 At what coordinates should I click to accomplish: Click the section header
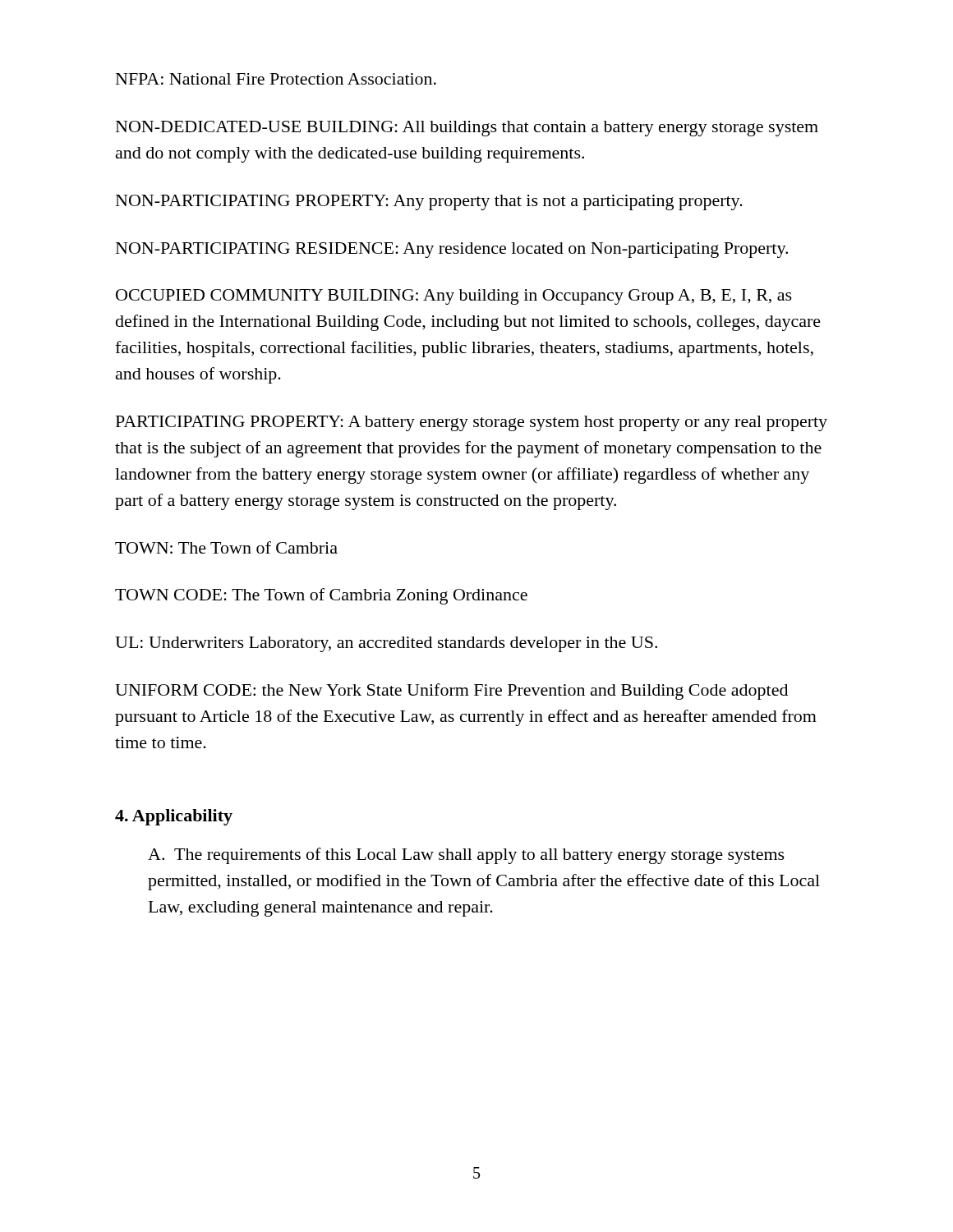point(174,815)
